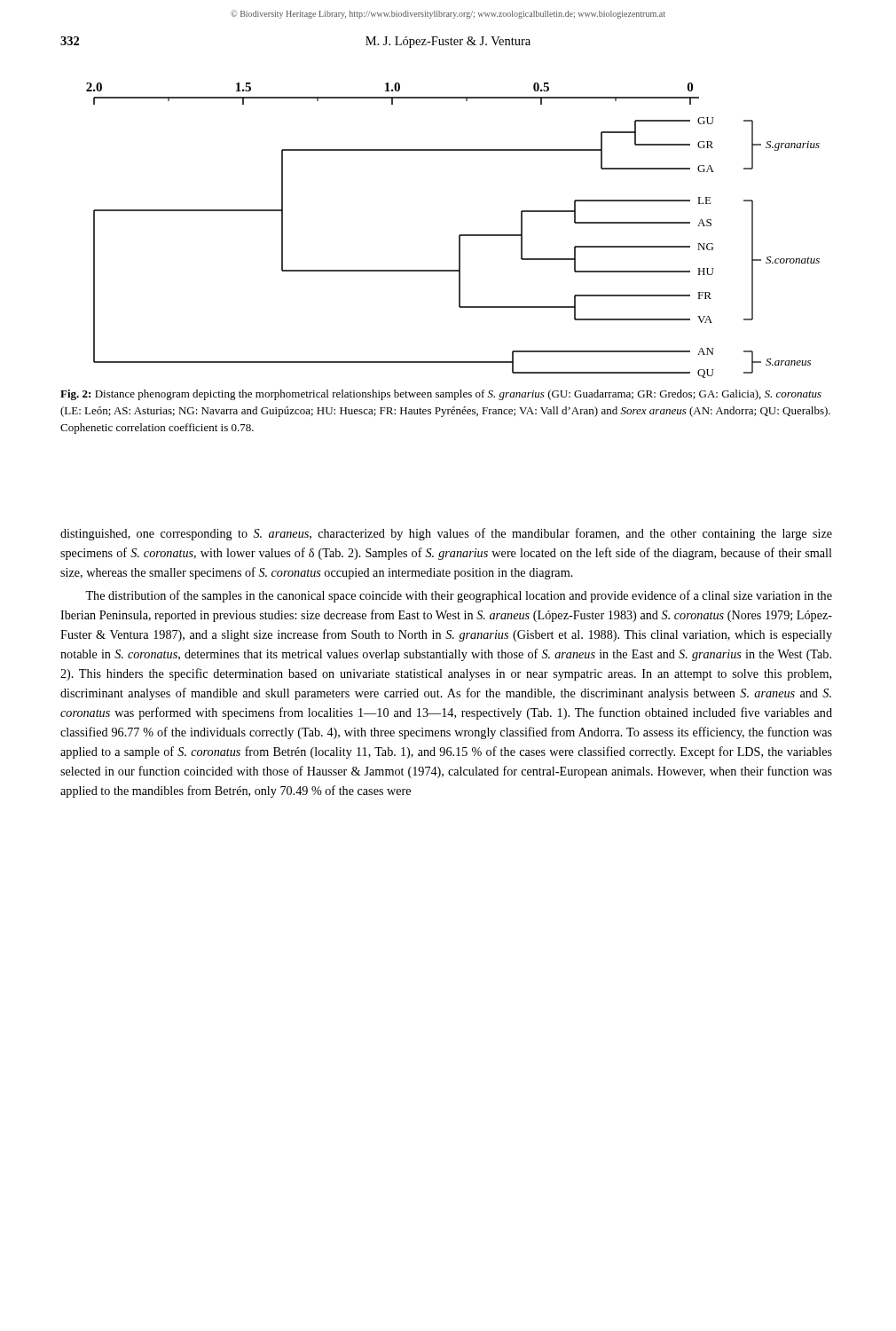Click on the region starting "distinguished, one corresponding to S. araneus, characterized by"
896x1331 pixels.
(x=446, y=662)
